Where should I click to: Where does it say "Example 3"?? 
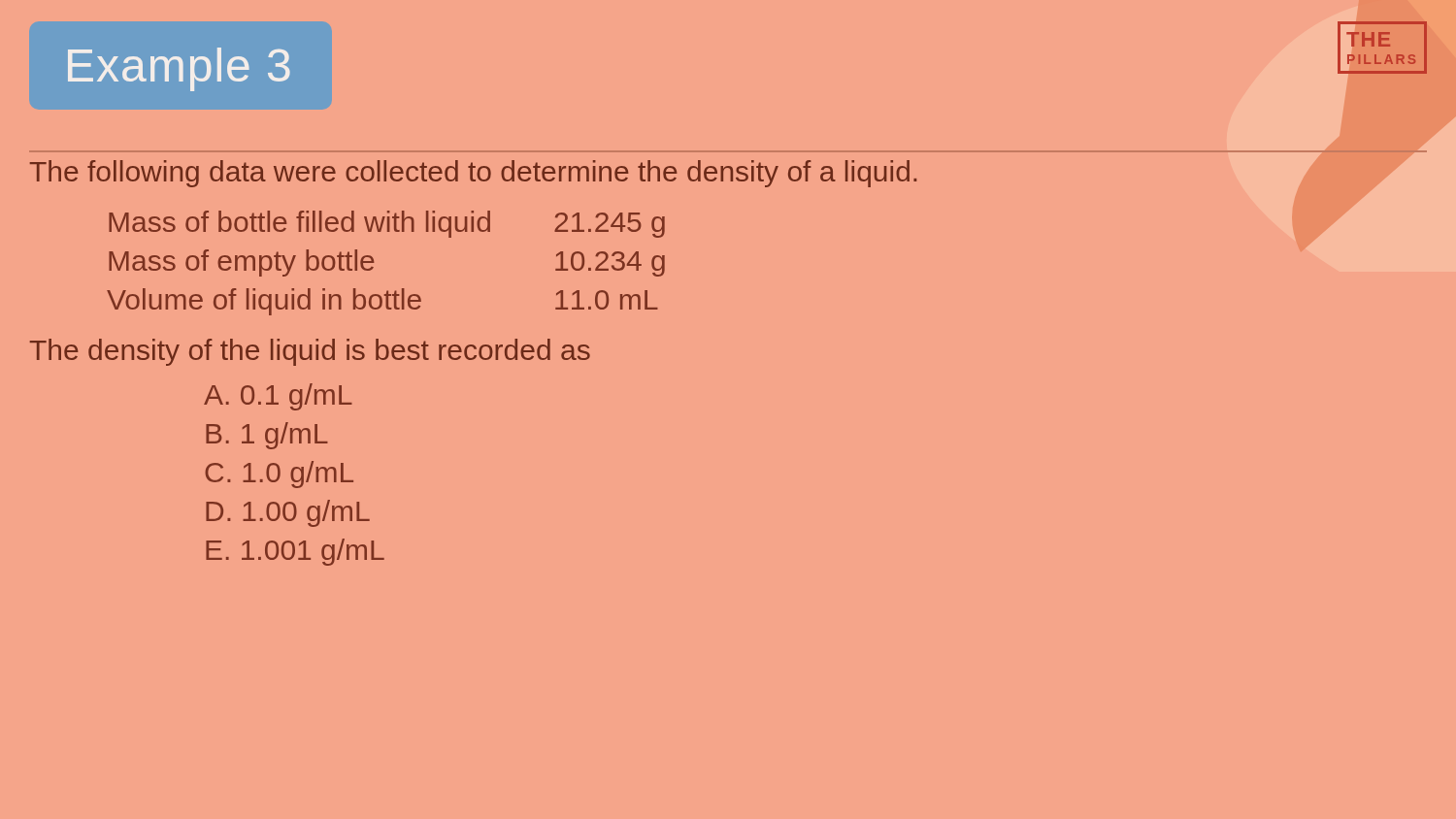click(x=179, y=66)
